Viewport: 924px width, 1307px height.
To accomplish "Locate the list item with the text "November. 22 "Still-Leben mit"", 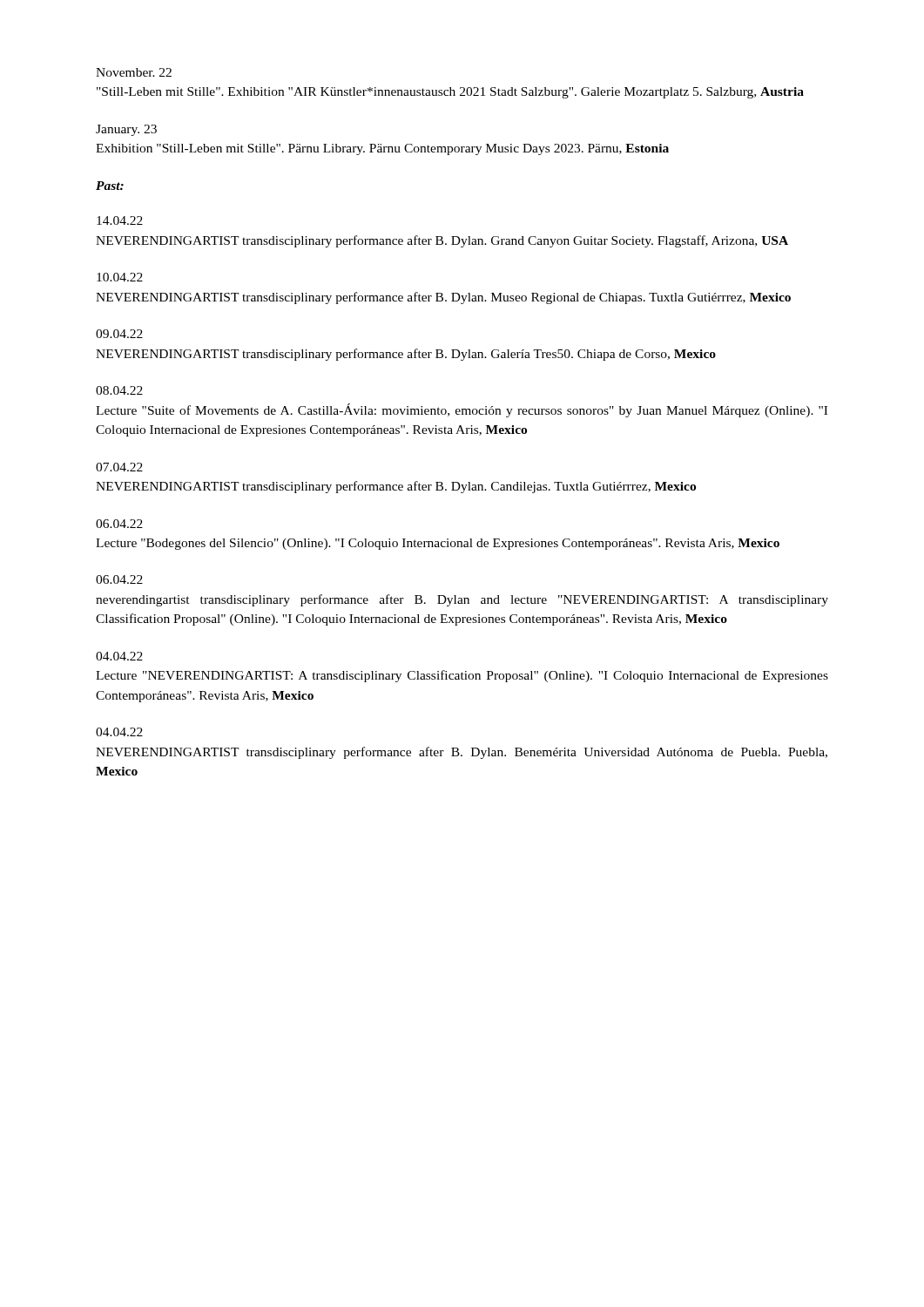I will tap(462, 82).
